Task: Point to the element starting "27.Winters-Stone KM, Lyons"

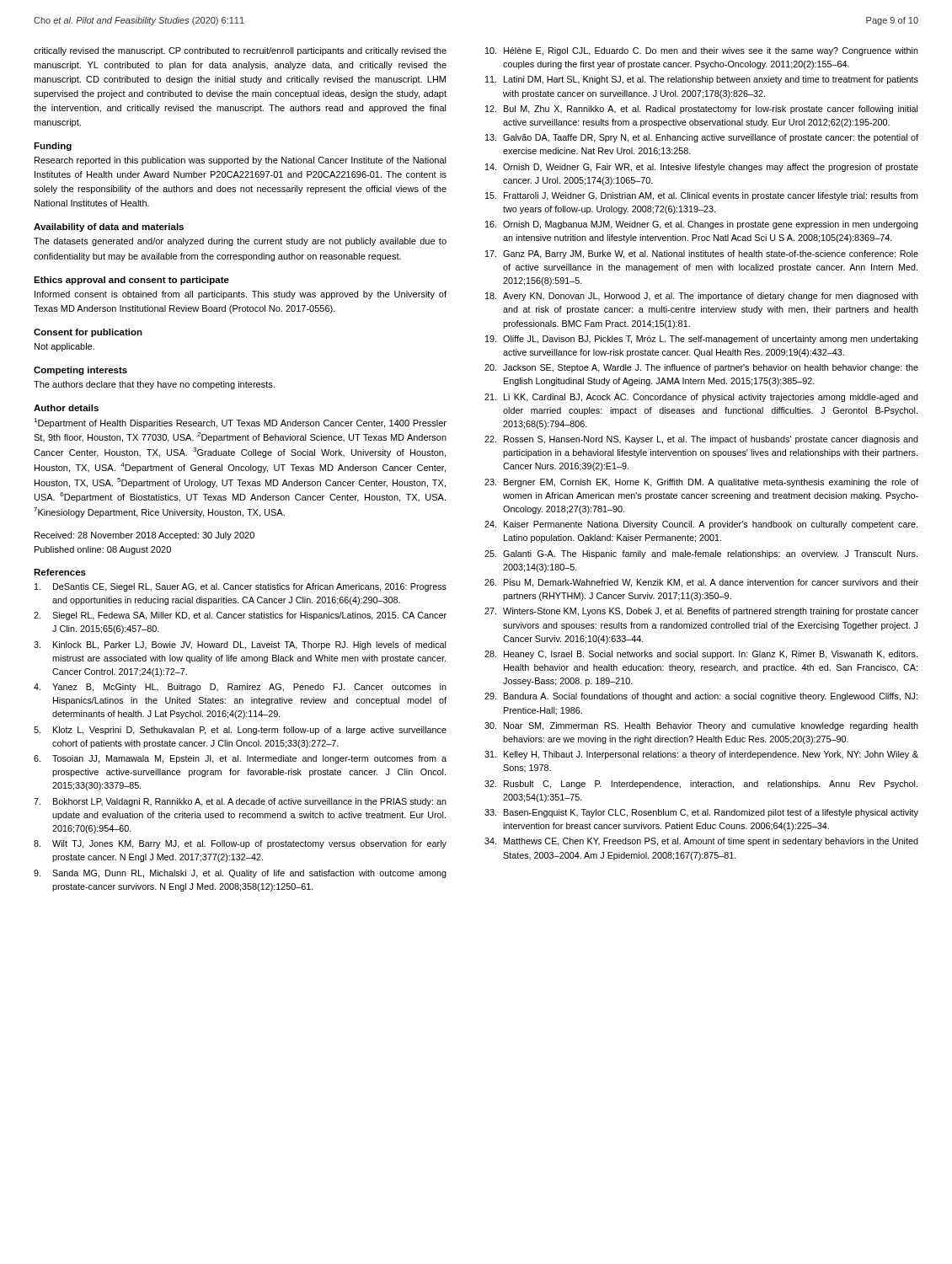Action: click(x=701, y=625)
